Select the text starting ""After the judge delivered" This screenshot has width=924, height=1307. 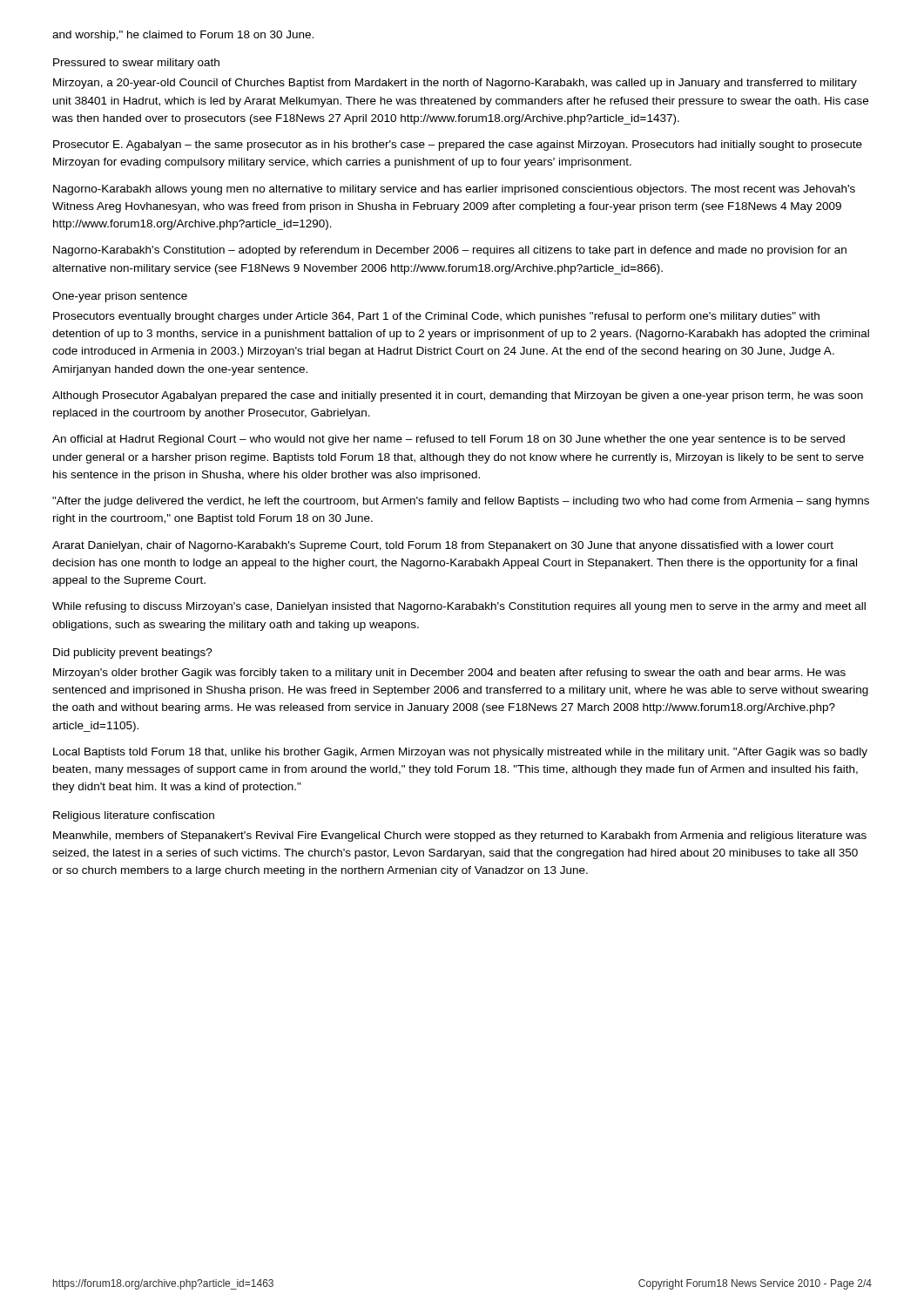point(461,509)
